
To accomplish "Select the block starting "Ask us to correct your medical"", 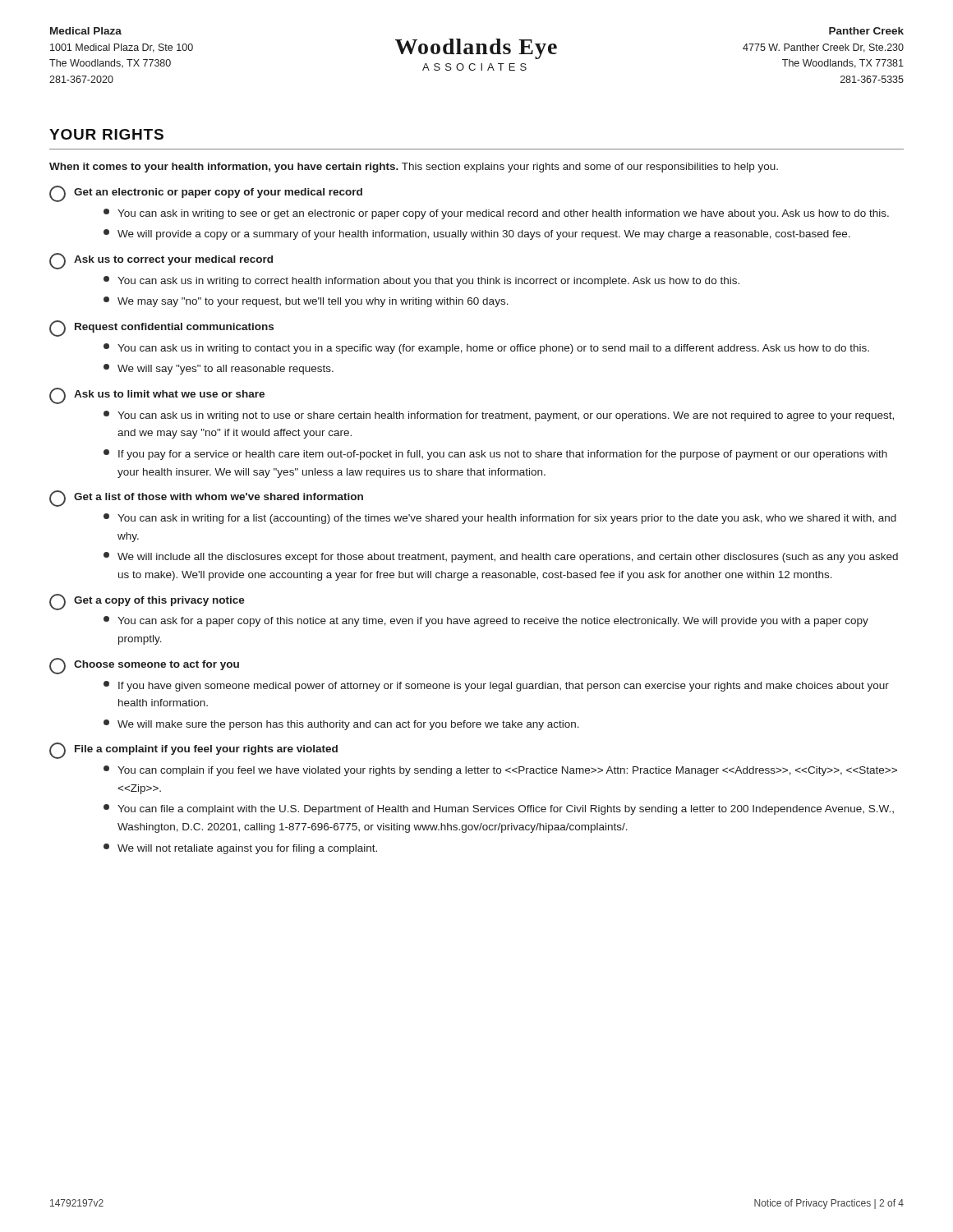I will coord(395,283).
